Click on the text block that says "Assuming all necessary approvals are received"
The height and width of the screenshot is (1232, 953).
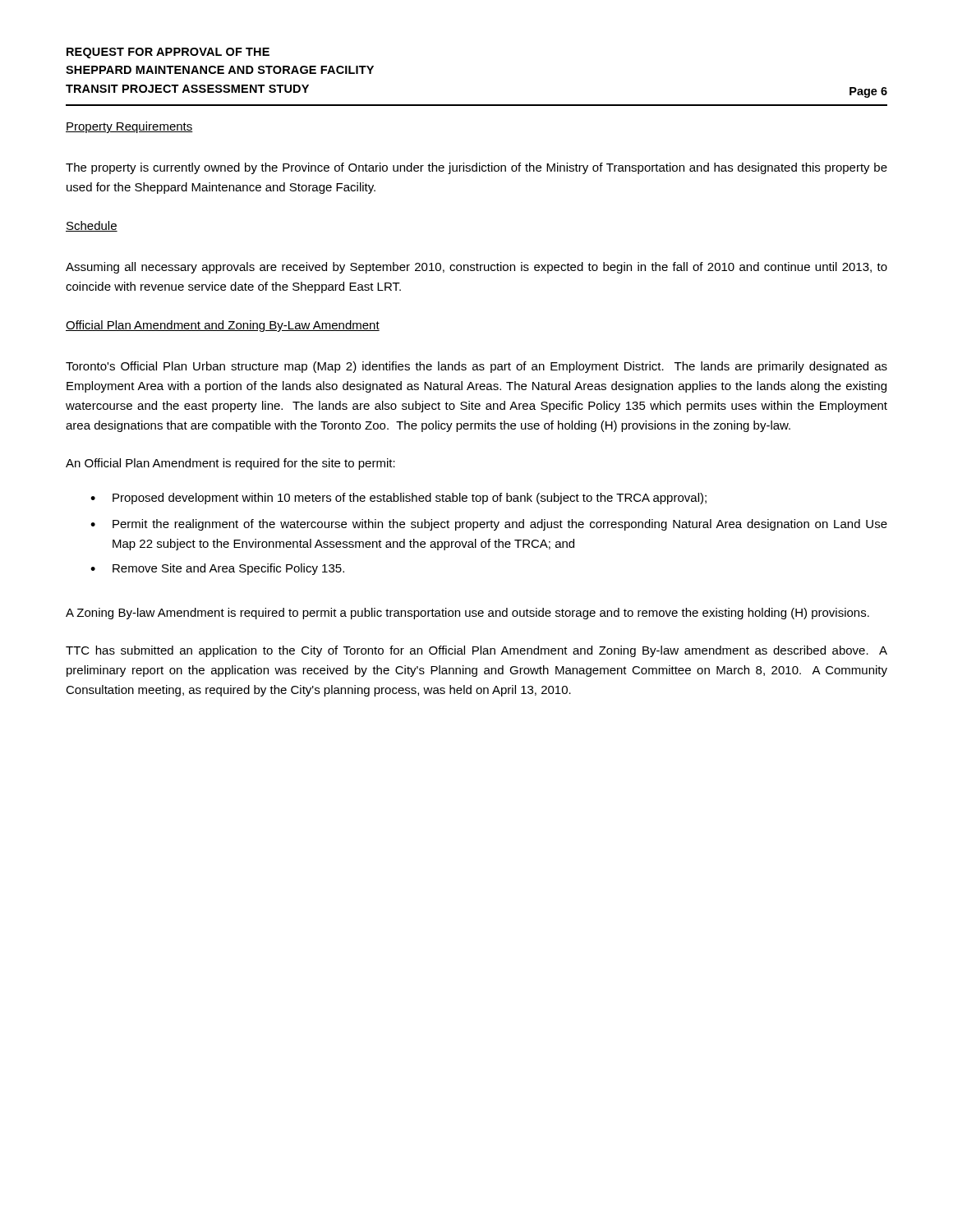coord(476,276)
